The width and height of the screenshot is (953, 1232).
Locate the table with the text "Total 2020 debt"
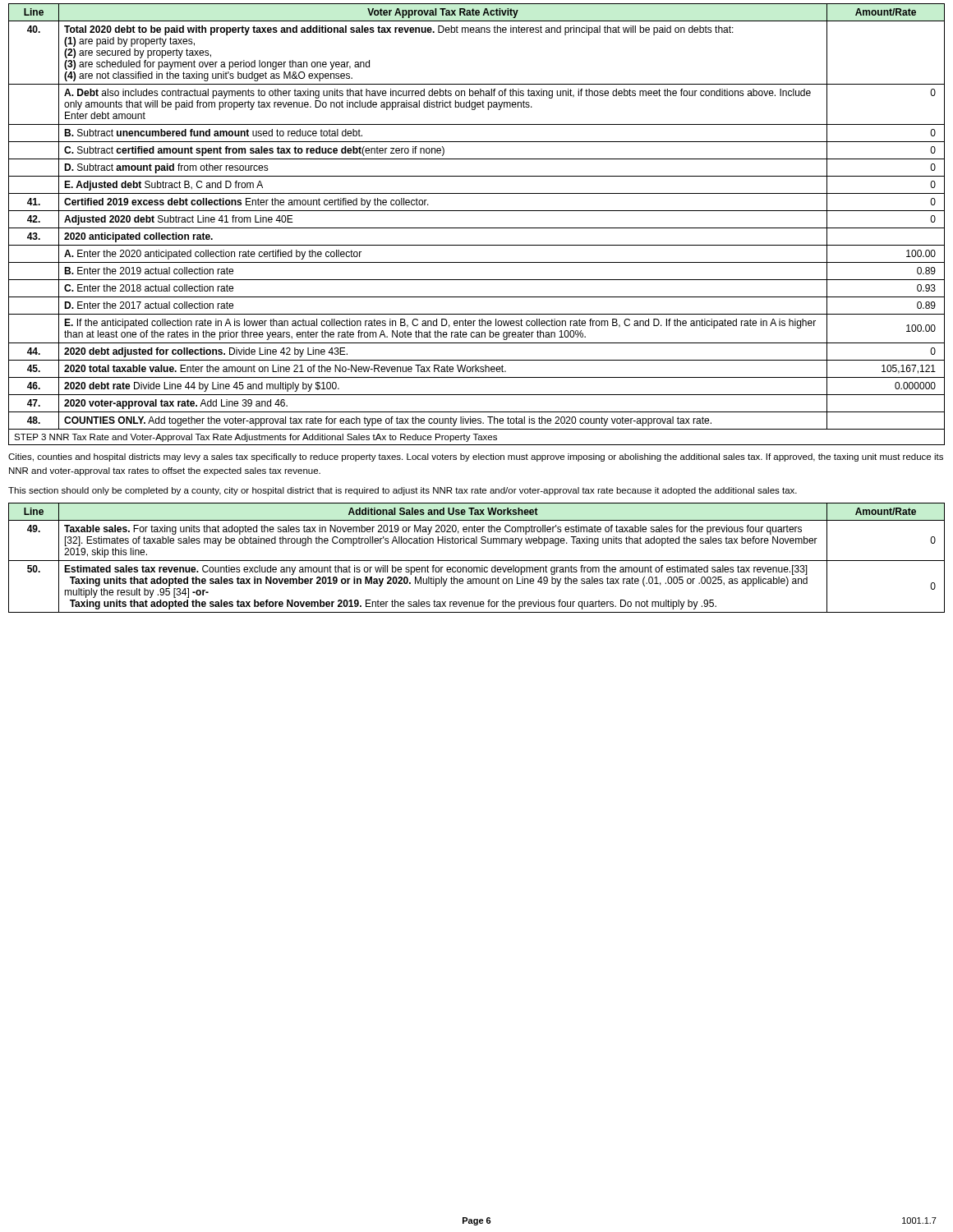click(476, 224)
